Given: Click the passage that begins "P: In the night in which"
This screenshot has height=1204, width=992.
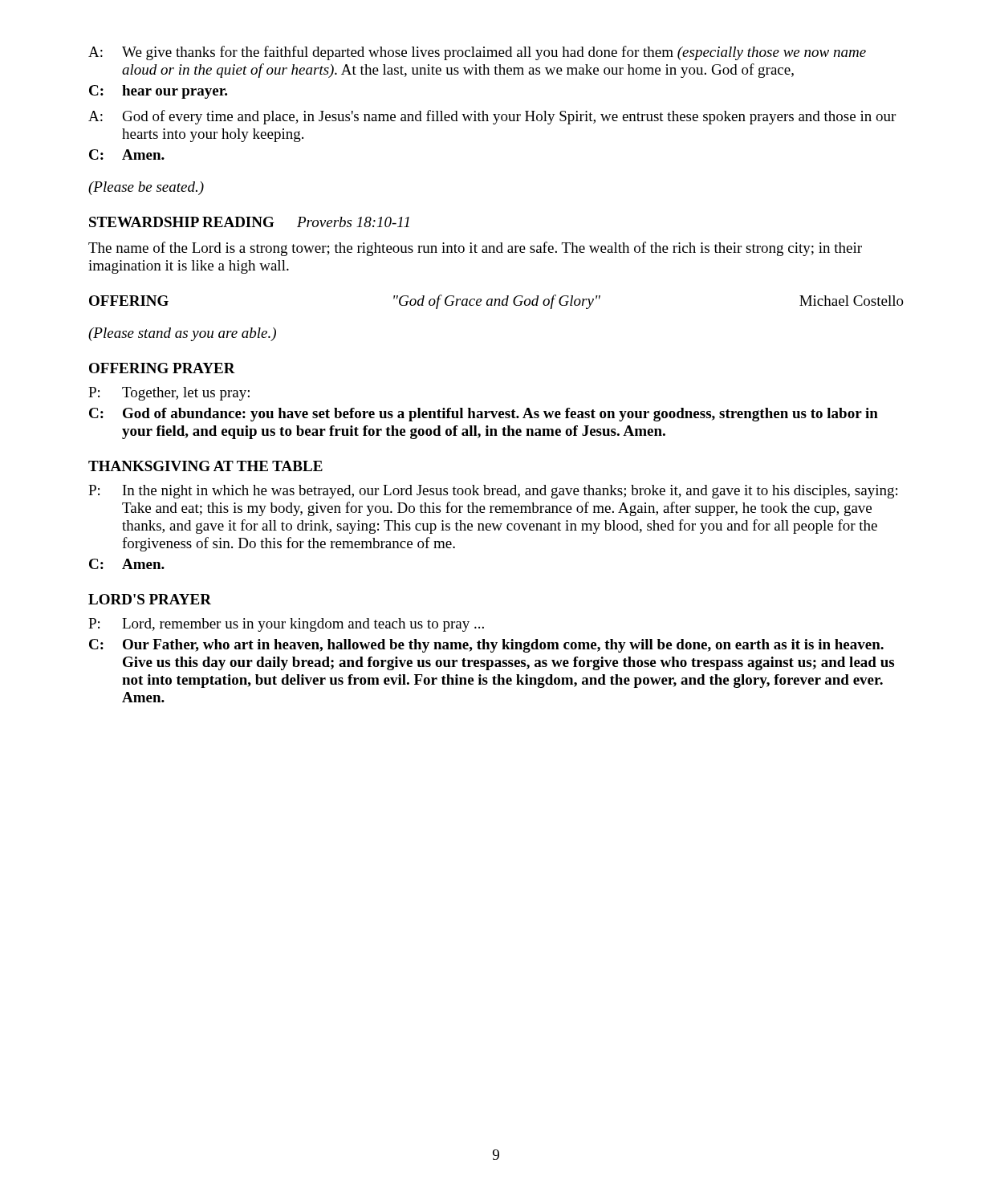Looking at the screenshot, I should click(496, 517).
